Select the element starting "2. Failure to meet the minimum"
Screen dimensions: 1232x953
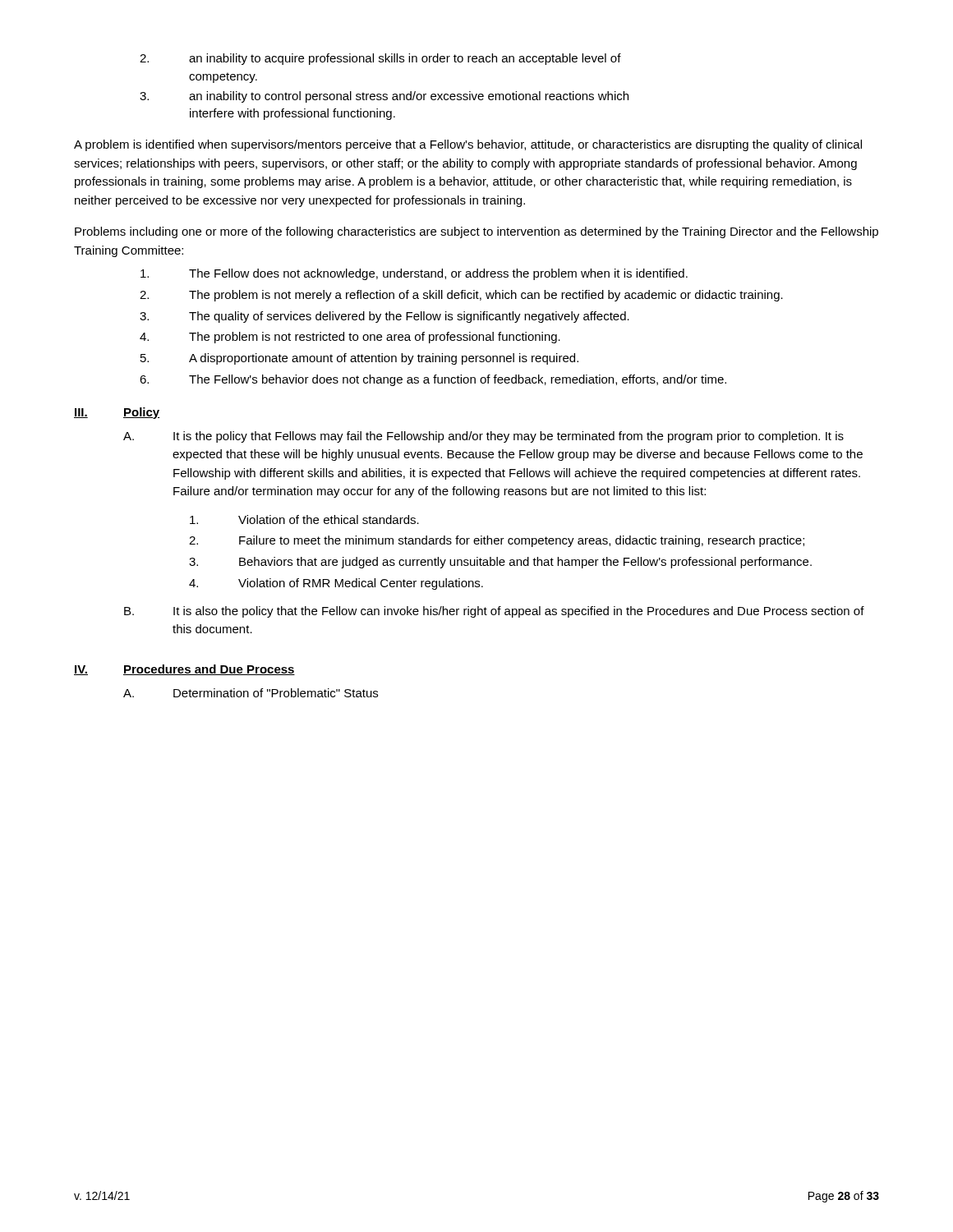tap(476, 541)
